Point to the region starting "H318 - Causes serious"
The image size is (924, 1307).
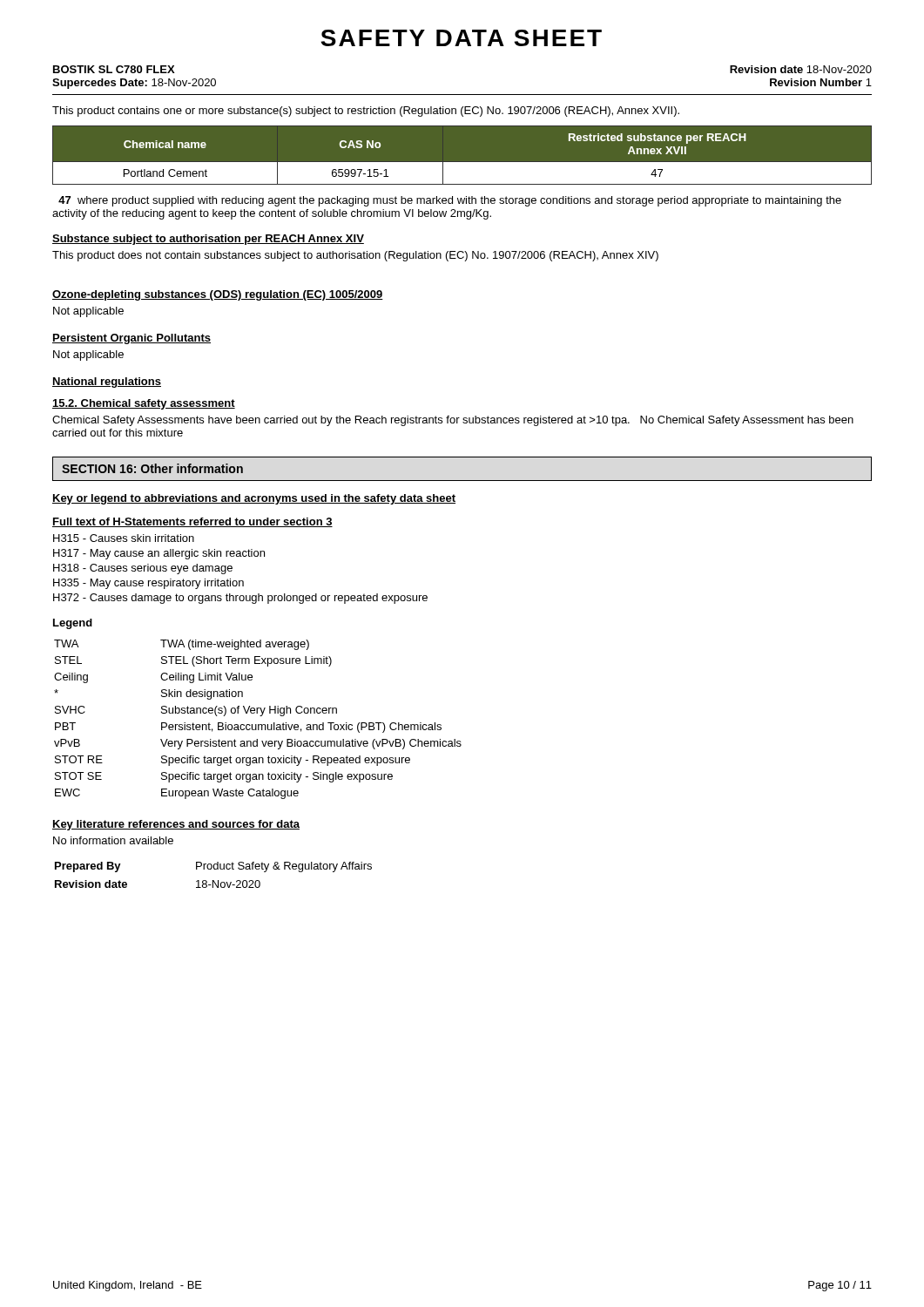[x=143, y=568]
